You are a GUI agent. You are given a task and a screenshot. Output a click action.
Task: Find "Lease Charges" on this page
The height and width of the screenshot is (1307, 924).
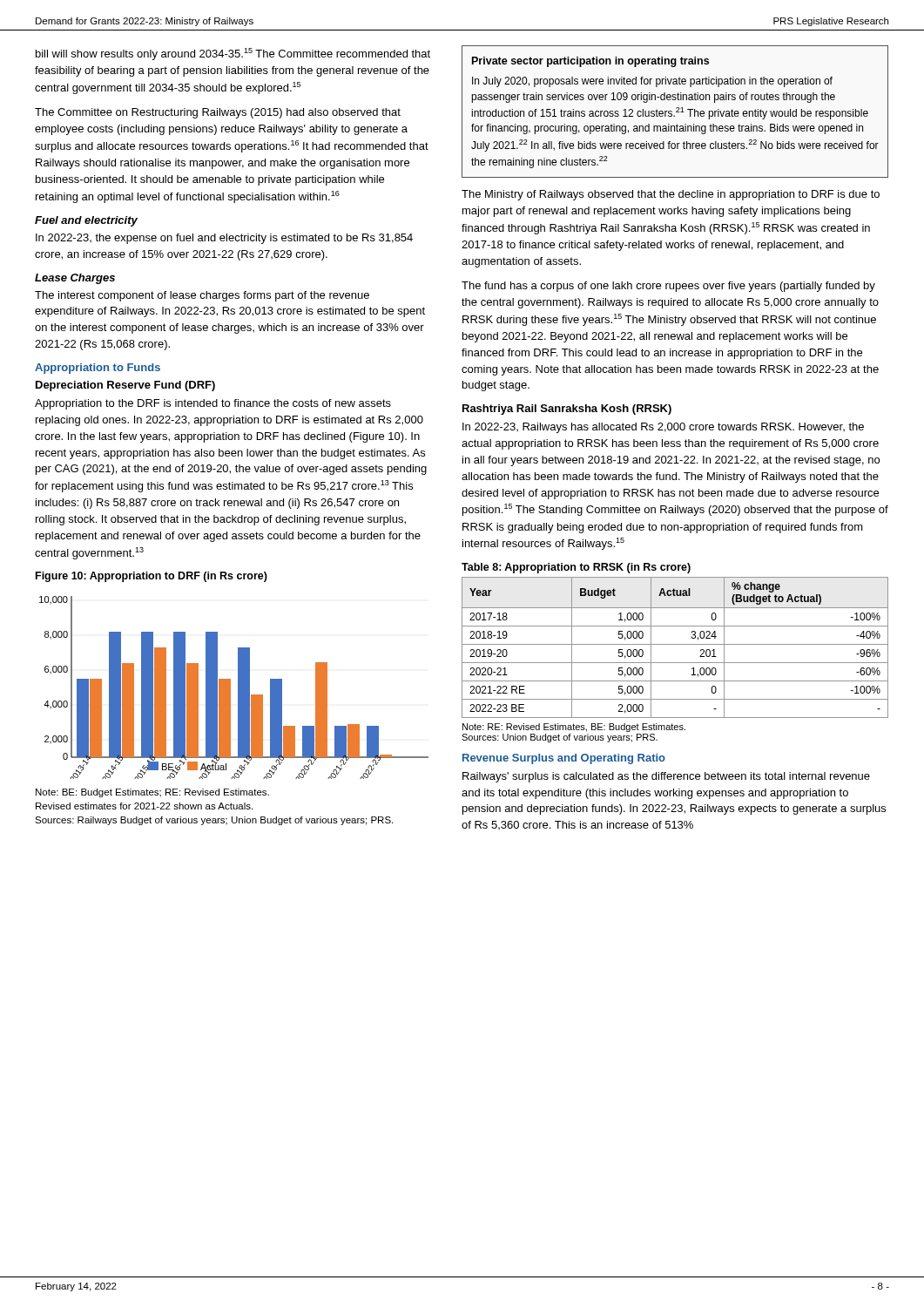coord(75,277)
